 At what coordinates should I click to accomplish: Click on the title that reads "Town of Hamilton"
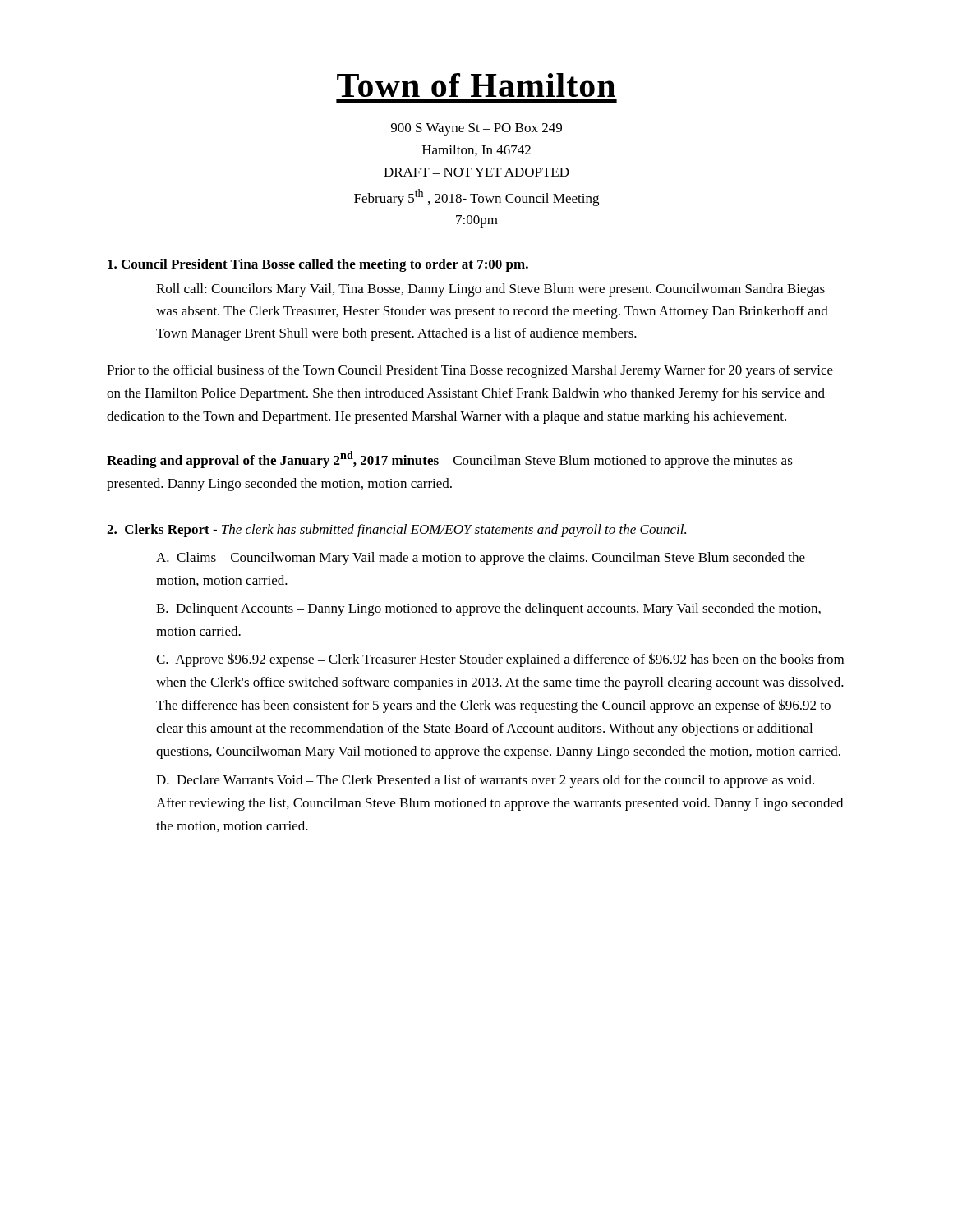(x=476, y=85)
